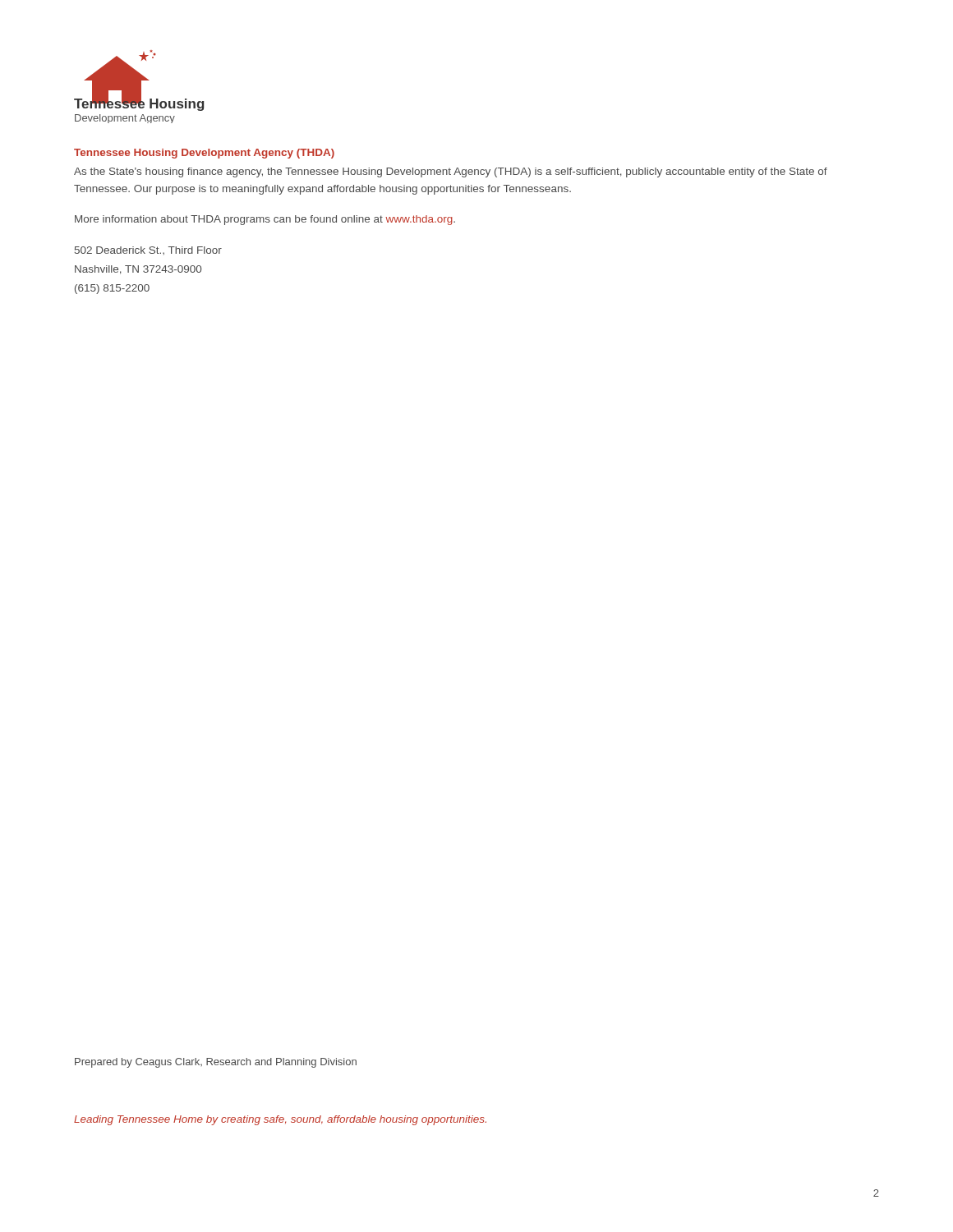Viewport: 953px width, 1232px height.
Task: Click on the text block containing "As the State's housing finance agency, the"
Action: [450, 180]
